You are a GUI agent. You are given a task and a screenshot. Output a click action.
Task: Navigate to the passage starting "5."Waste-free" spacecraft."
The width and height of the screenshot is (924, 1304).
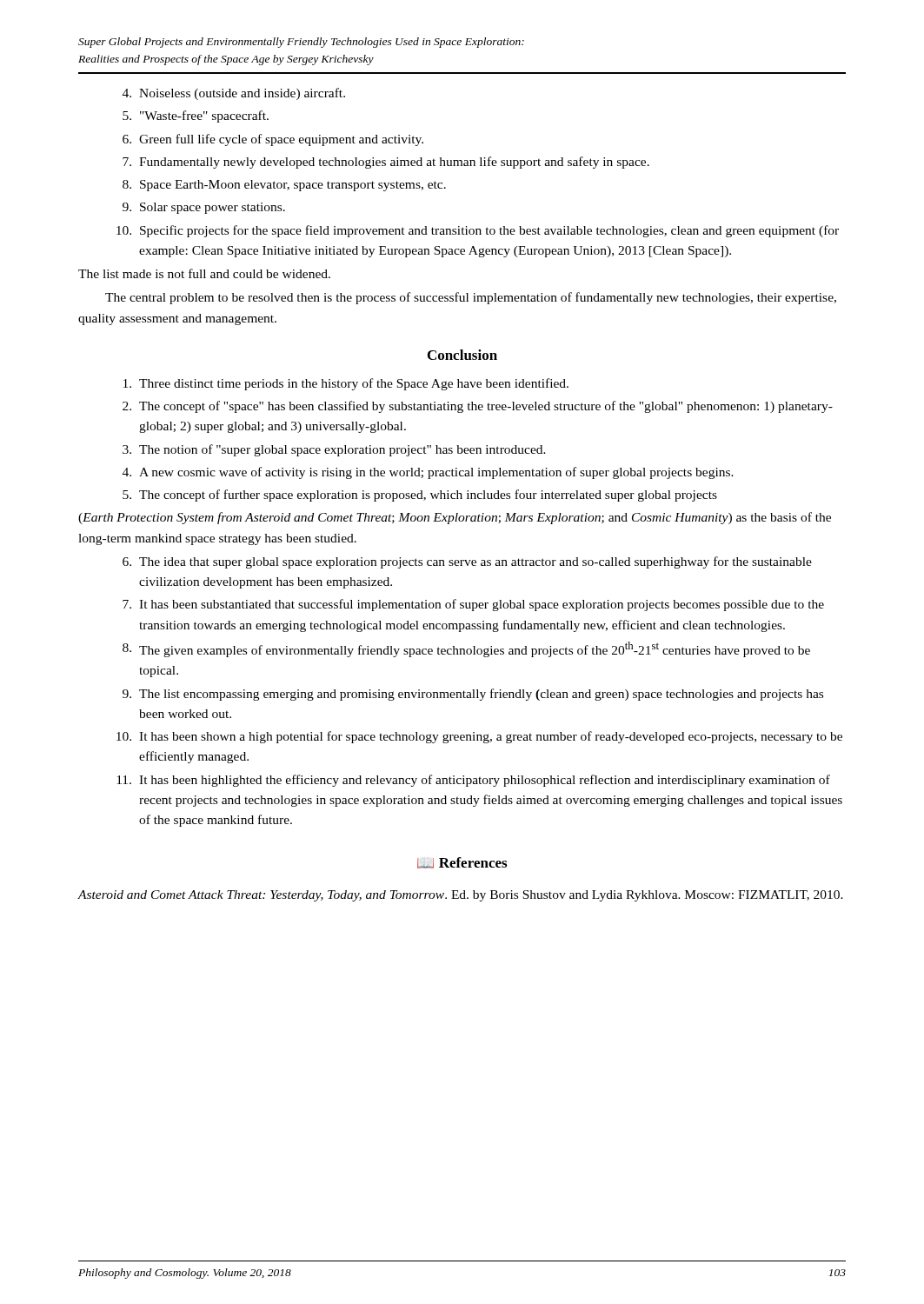pyautogui.click(x=196, y=116)
